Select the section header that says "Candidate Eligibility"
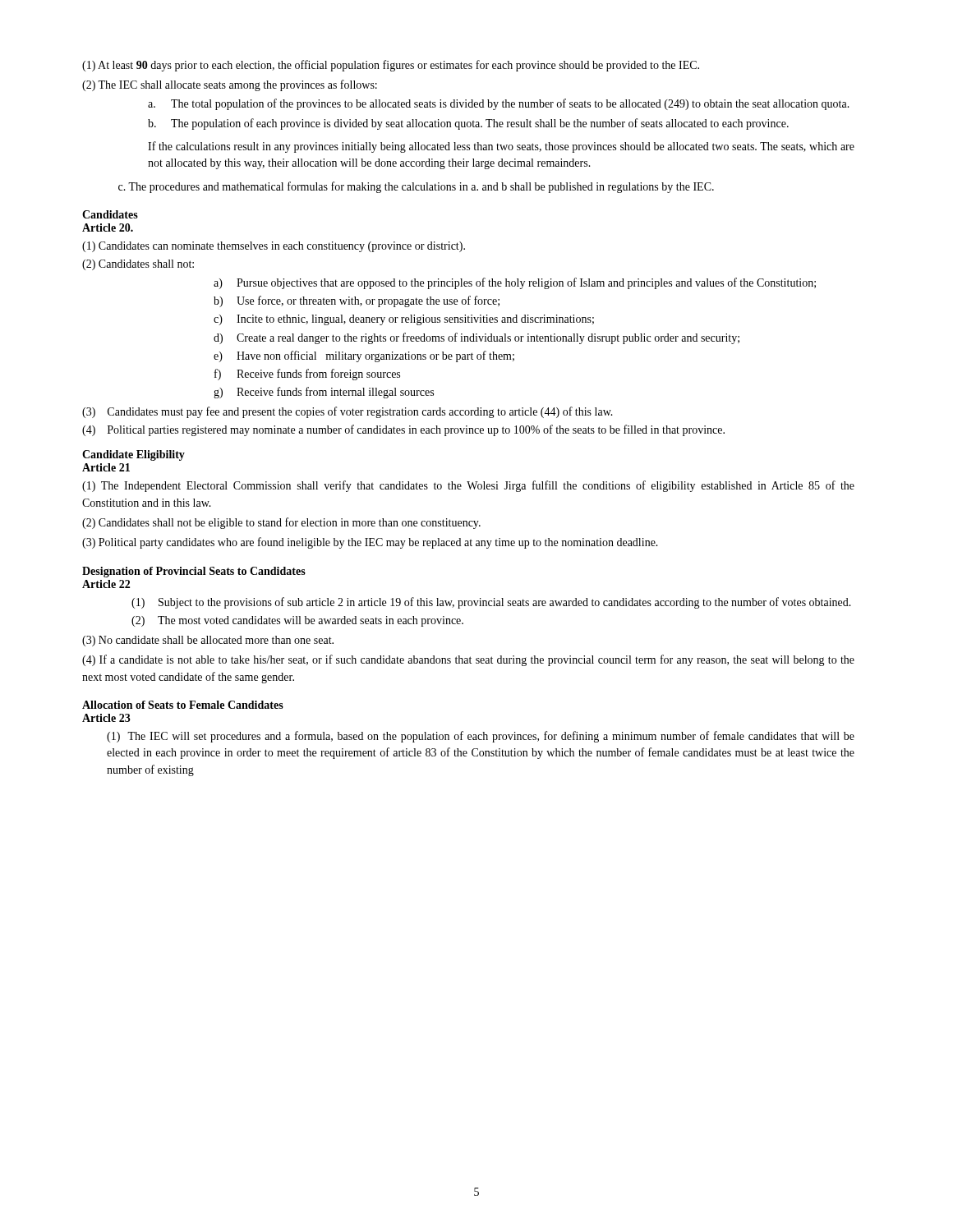Screen dimensions: 1232x953 click(x=133, y=455)
